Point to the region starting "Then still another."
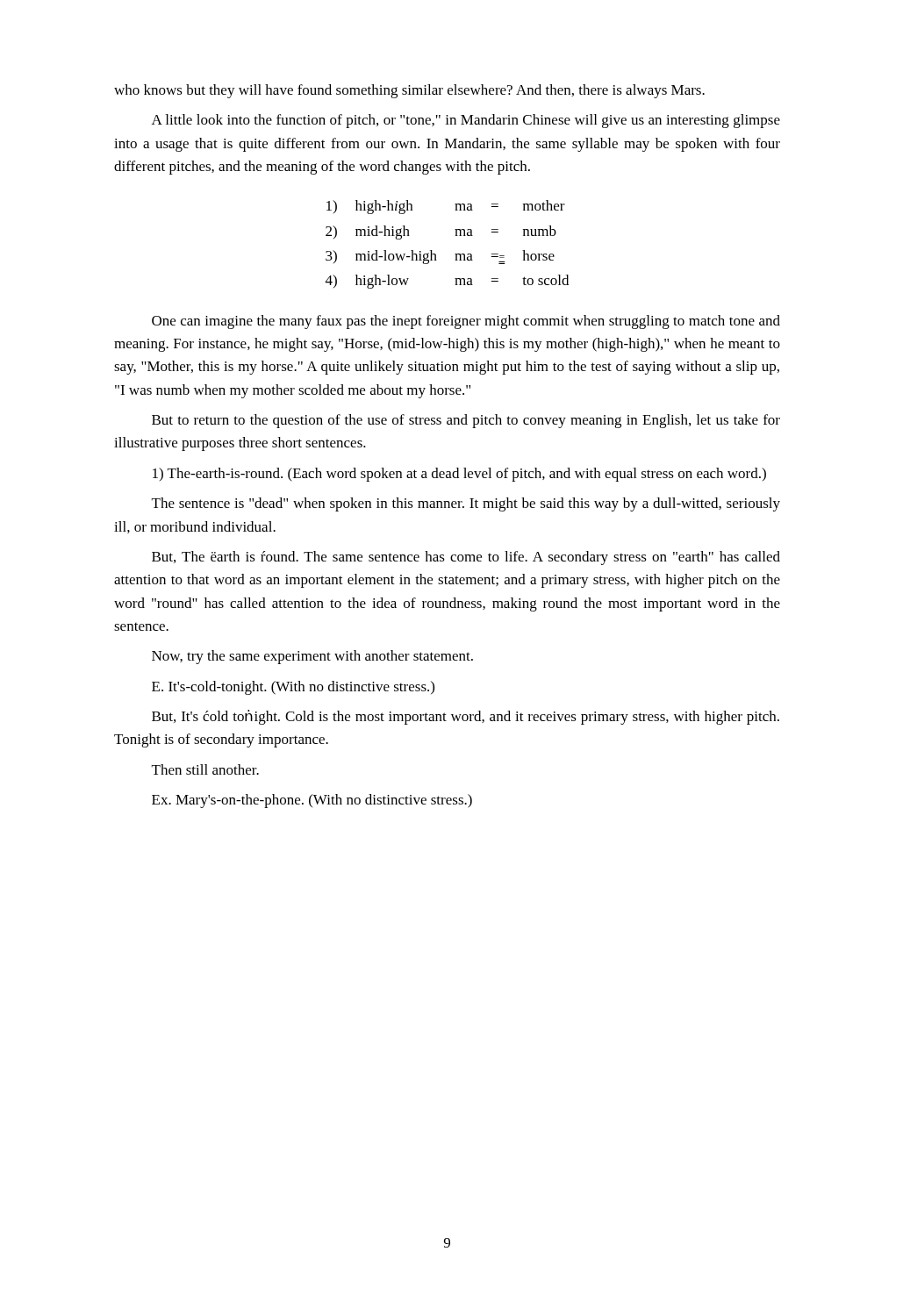Screen dimensions: 1316x903 [205, 770]
